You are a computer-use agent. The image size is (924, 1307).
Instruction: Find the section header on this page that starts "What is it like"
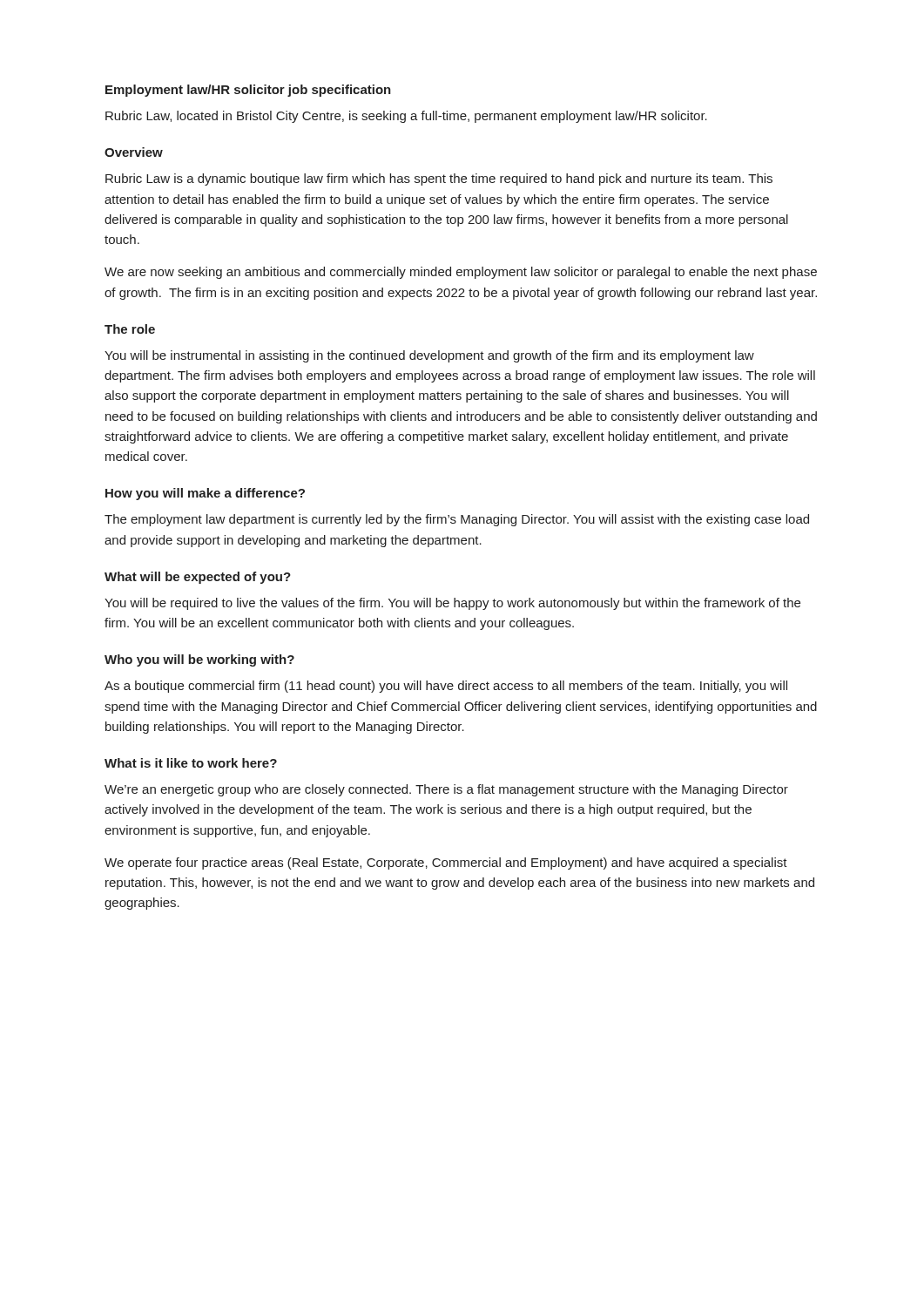tap(191, 763)
